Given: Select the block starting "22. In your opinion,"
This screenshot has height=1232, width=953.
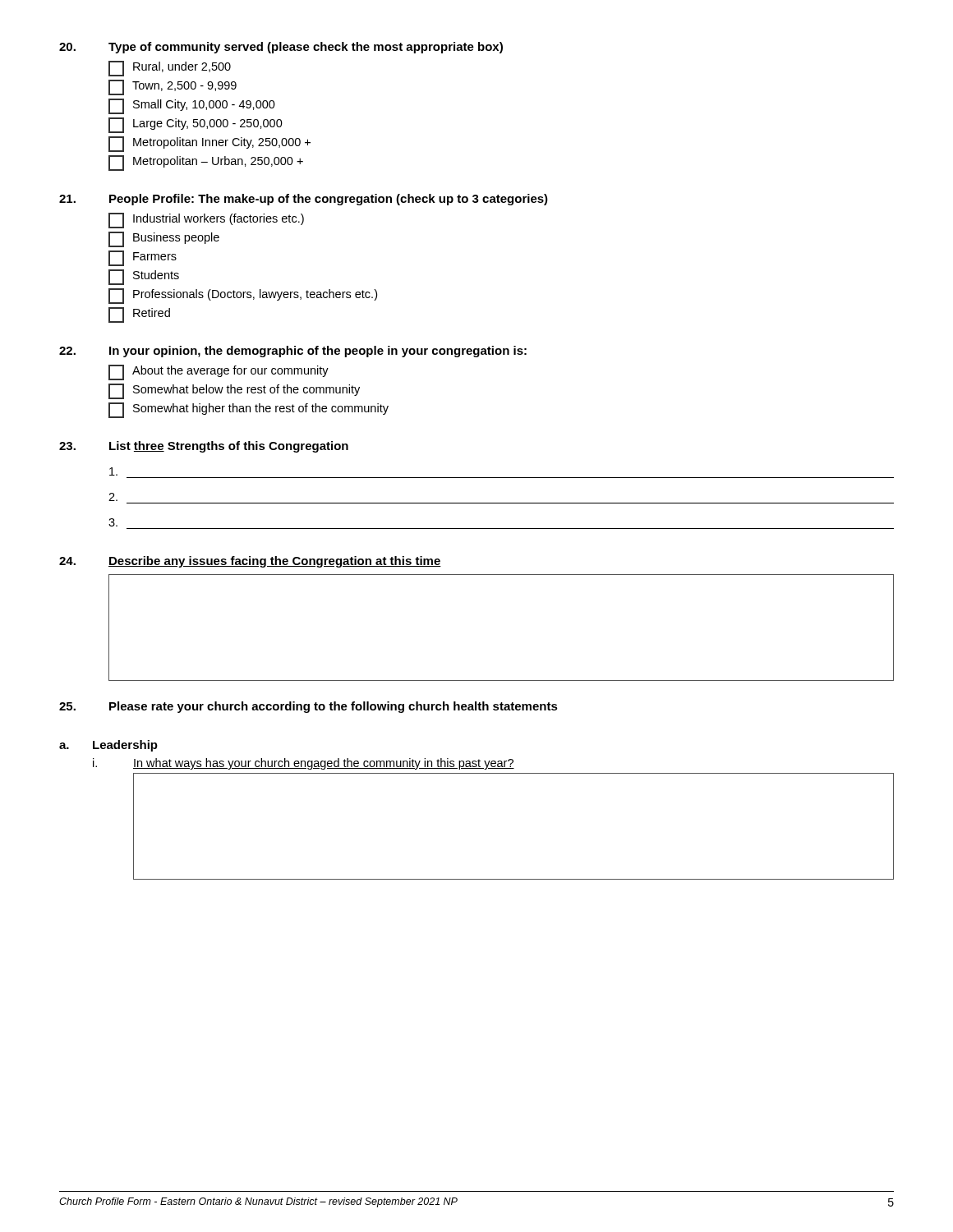Looking at the screenshot, I should pyautogui.click(x=293, y=352).
